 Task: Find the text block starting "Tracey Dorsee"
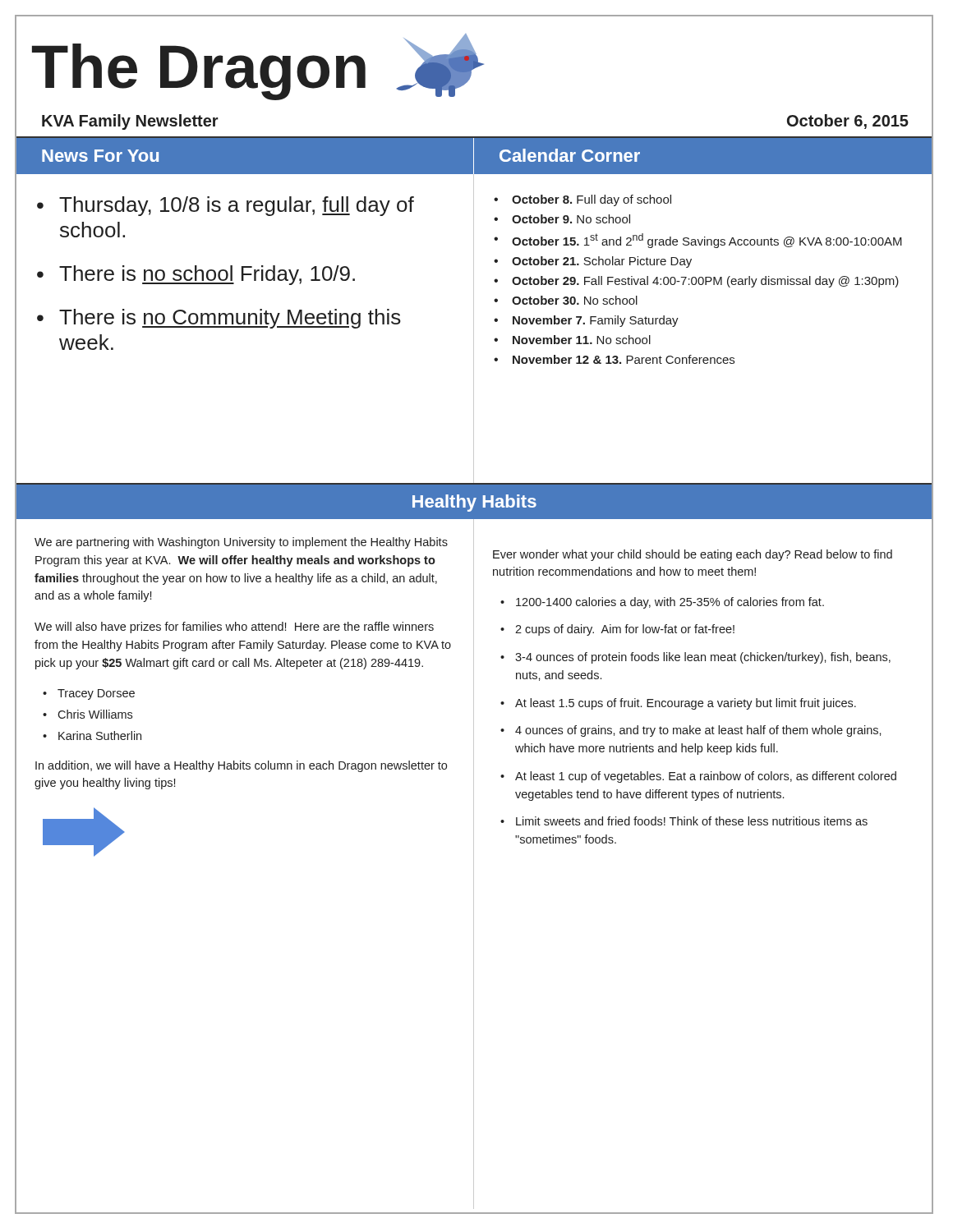[x=96, y=693]
